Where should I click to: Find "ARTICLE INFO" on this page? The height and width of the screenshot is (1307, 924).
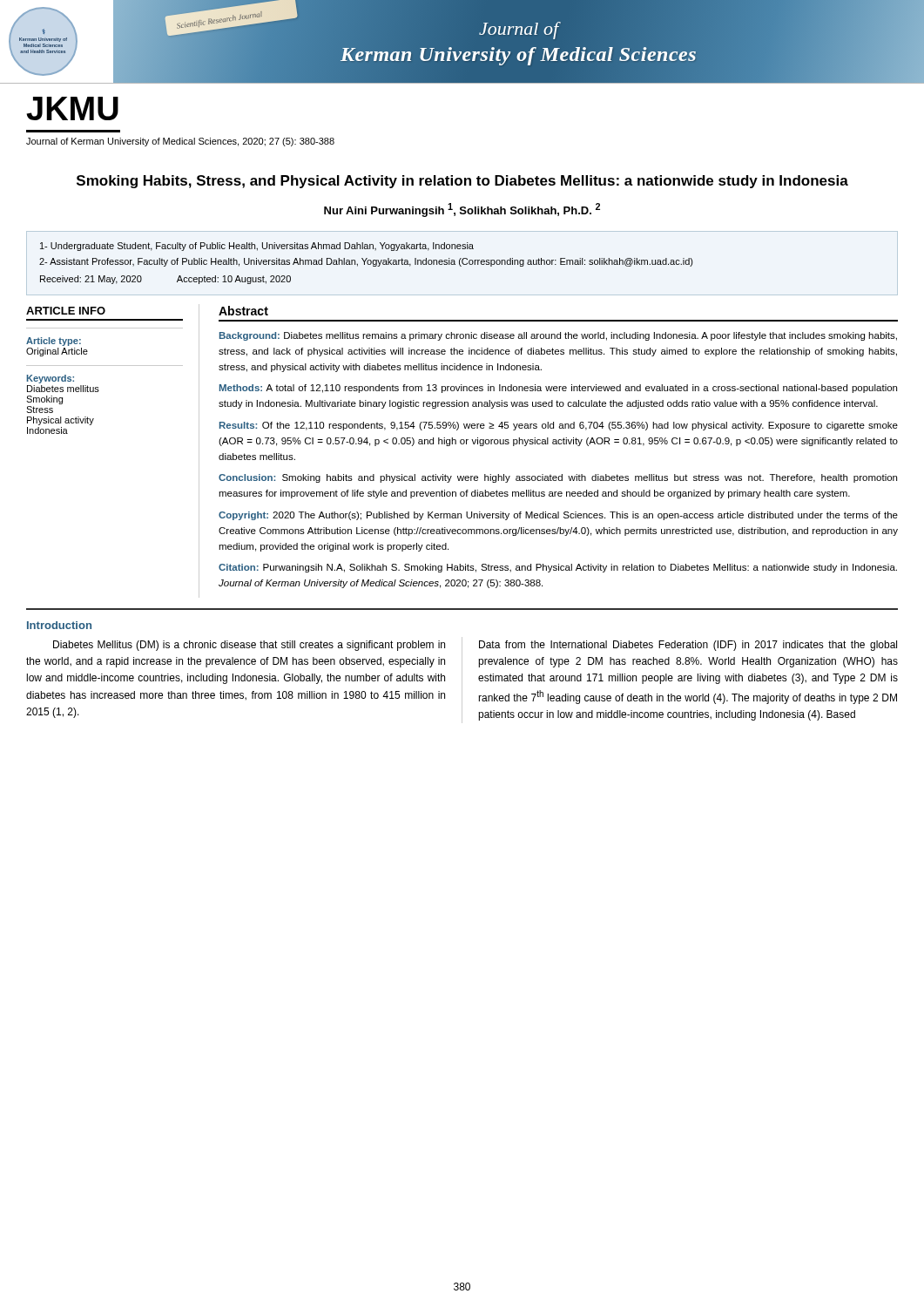66,311
